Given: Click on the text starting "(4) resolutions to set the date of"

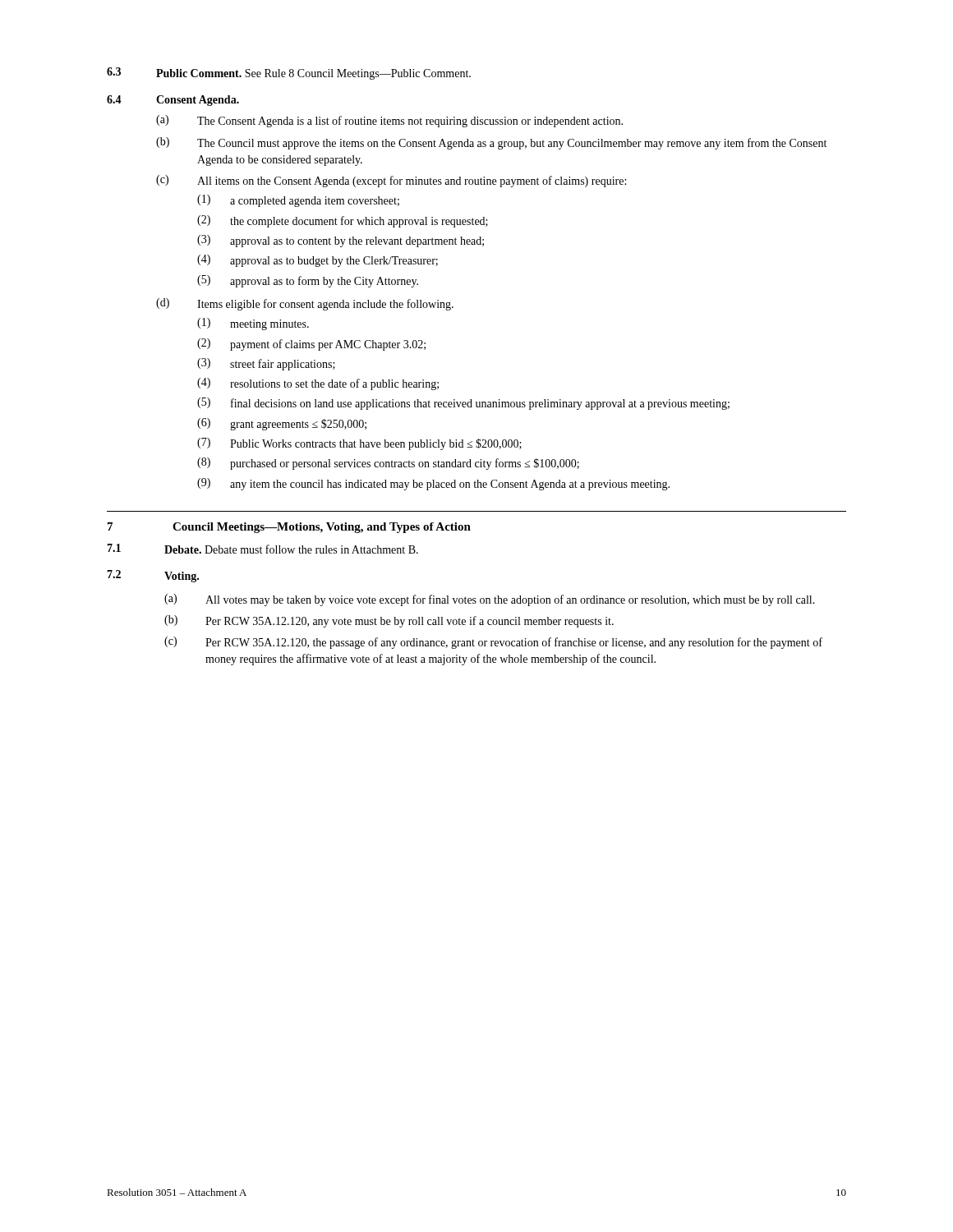Looking at the screenshot, I should 318,384.
